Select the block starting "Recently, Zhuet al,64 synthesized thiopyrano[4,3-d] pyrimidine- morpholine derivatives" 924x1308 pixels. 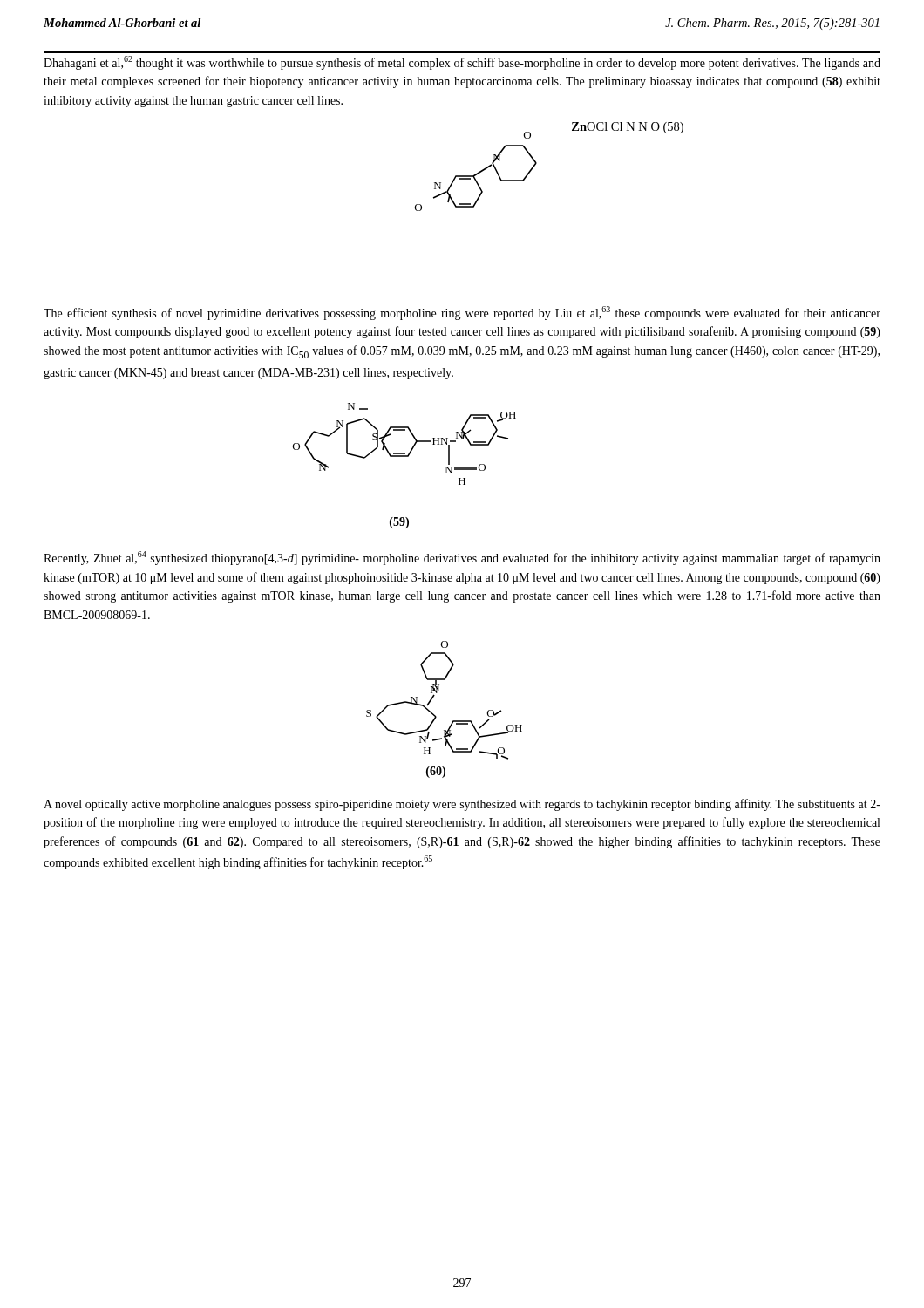point(462,586)
